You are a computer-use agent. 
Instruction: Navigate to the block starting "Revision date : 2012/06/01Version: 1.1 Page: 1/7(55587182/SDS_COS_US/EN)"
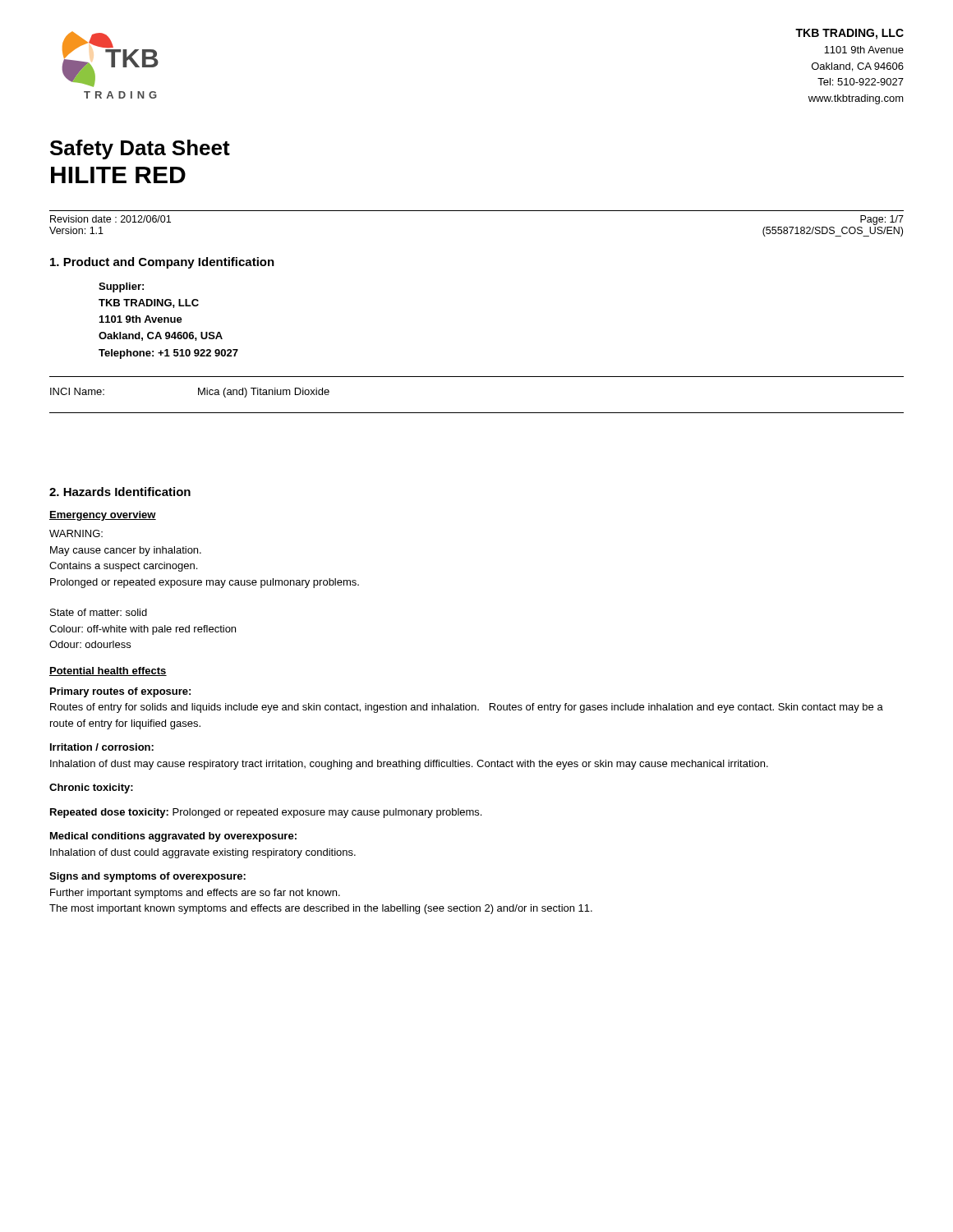click(x=115, y=222)
